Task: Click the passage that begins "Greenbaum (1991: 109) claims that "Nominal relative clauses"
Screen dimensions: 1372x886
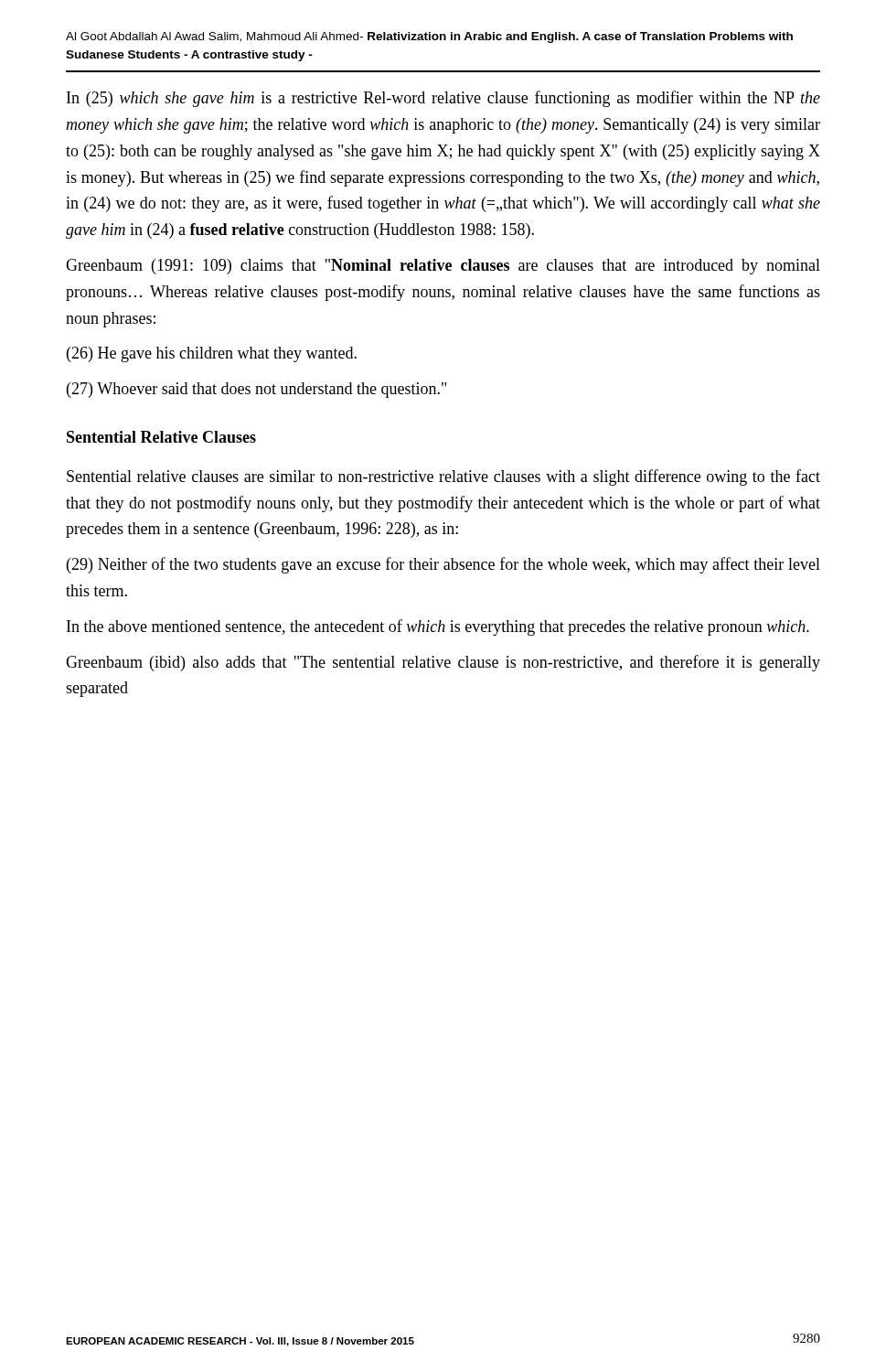Action: 443,267
